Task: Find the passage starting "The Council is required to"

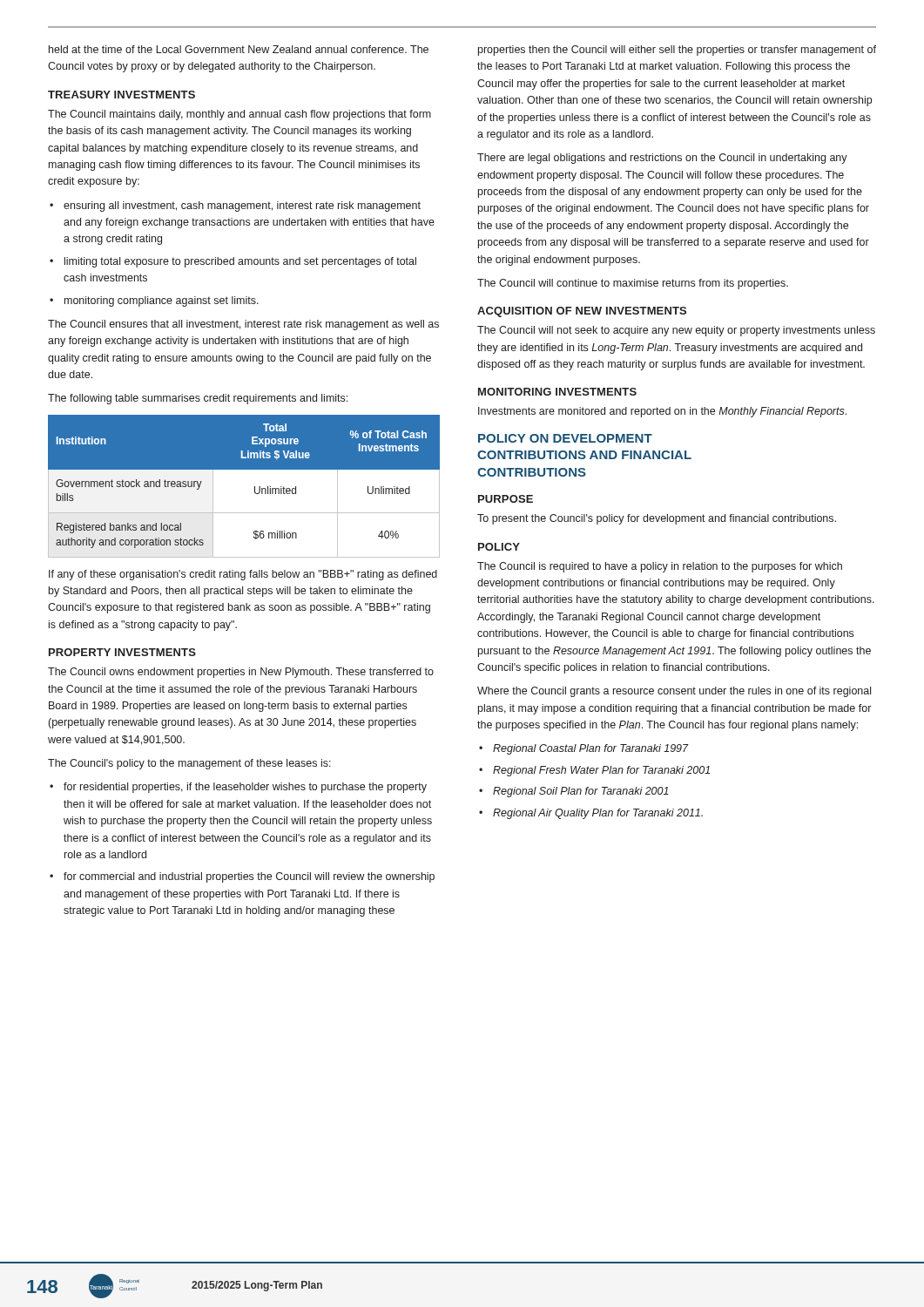Action: coord(676,617)
